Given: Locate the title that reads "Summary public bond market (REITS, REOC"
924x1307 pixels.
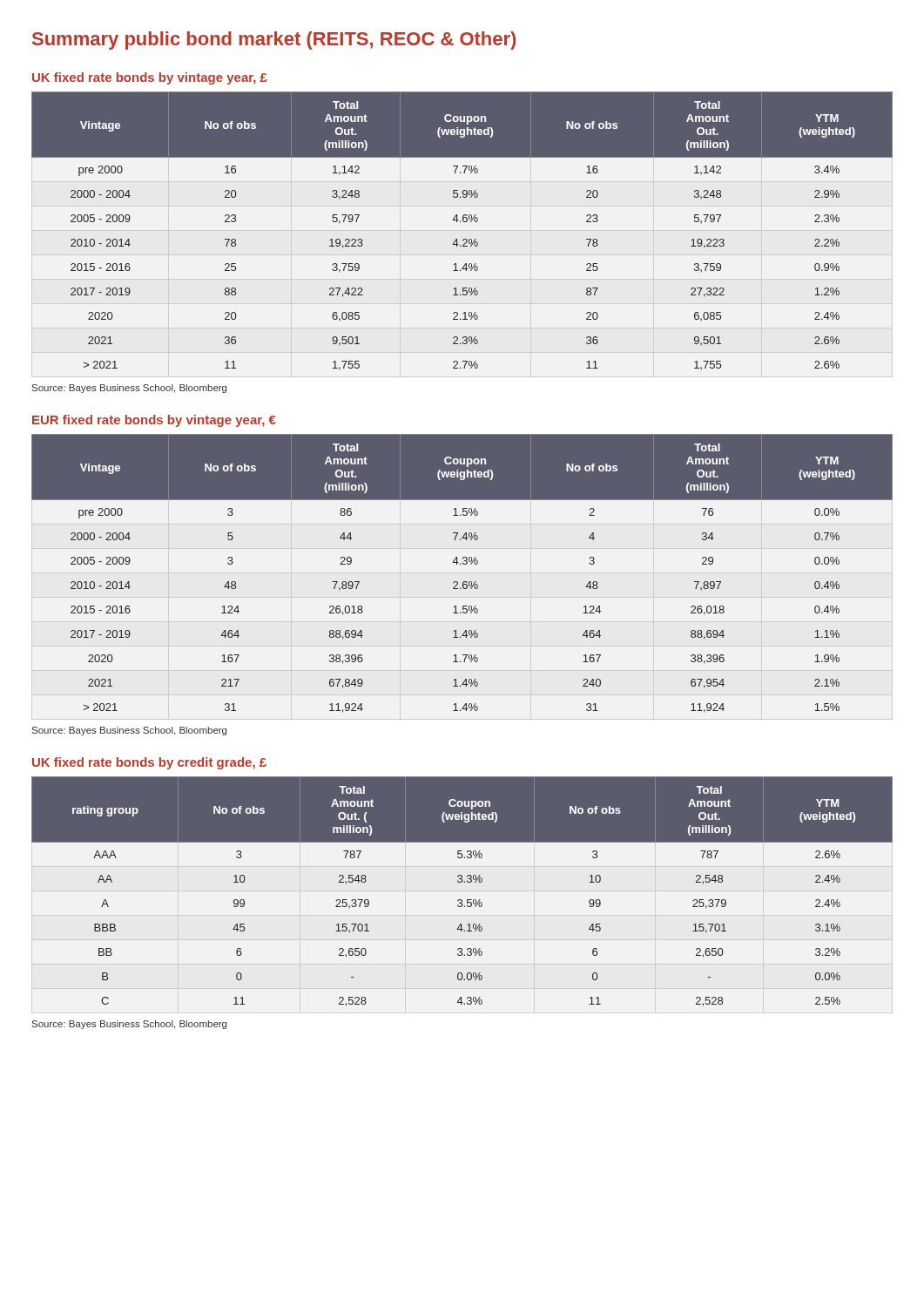Looking at the screenshot, I should (x=462, y=39).
